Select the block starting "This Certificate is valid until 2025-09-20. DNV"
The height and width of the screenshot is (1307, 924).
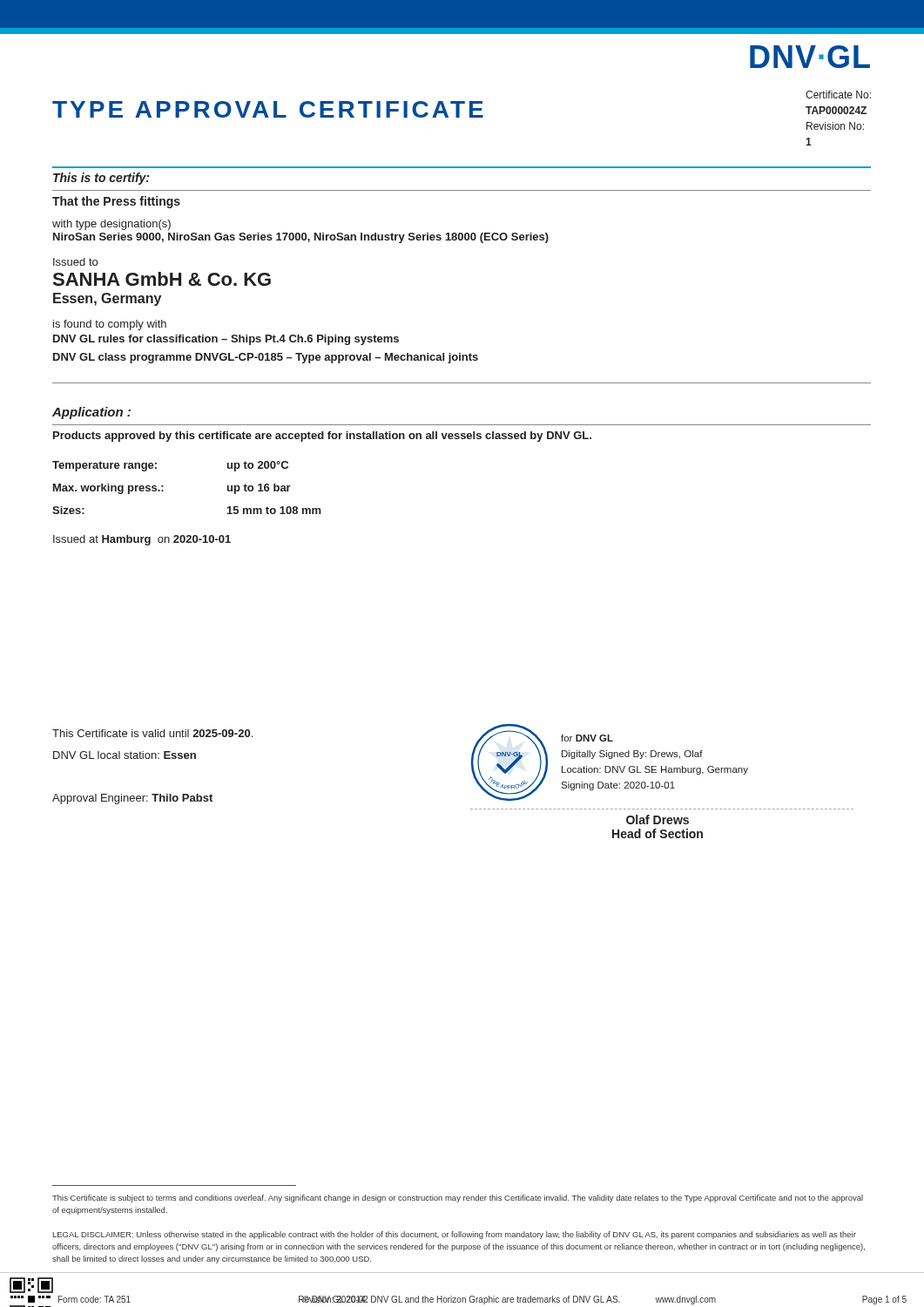click(x=153, y=766)
